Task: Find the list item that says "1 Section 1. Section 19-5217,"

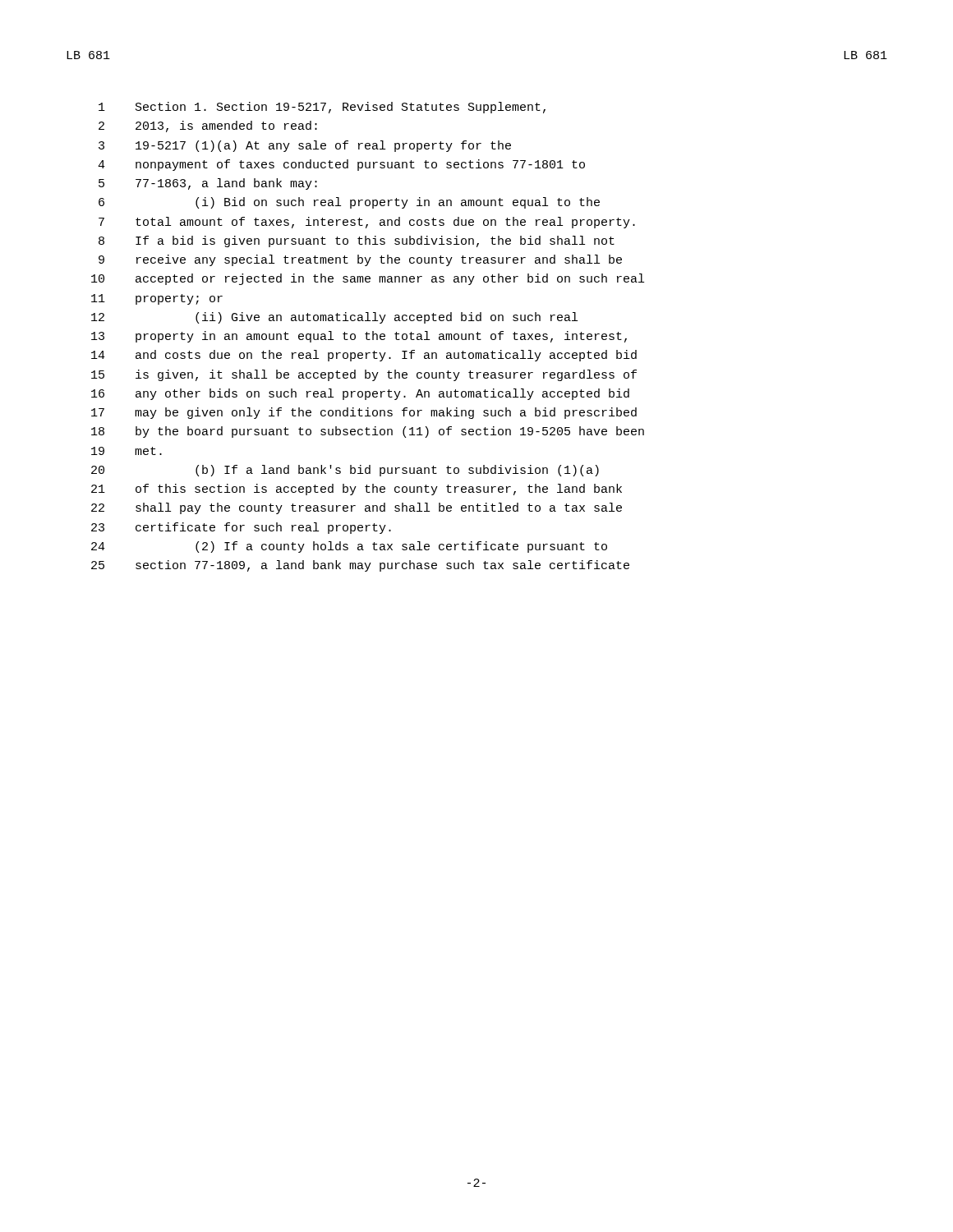Action: pyautogui.click(x=476, y=108)
